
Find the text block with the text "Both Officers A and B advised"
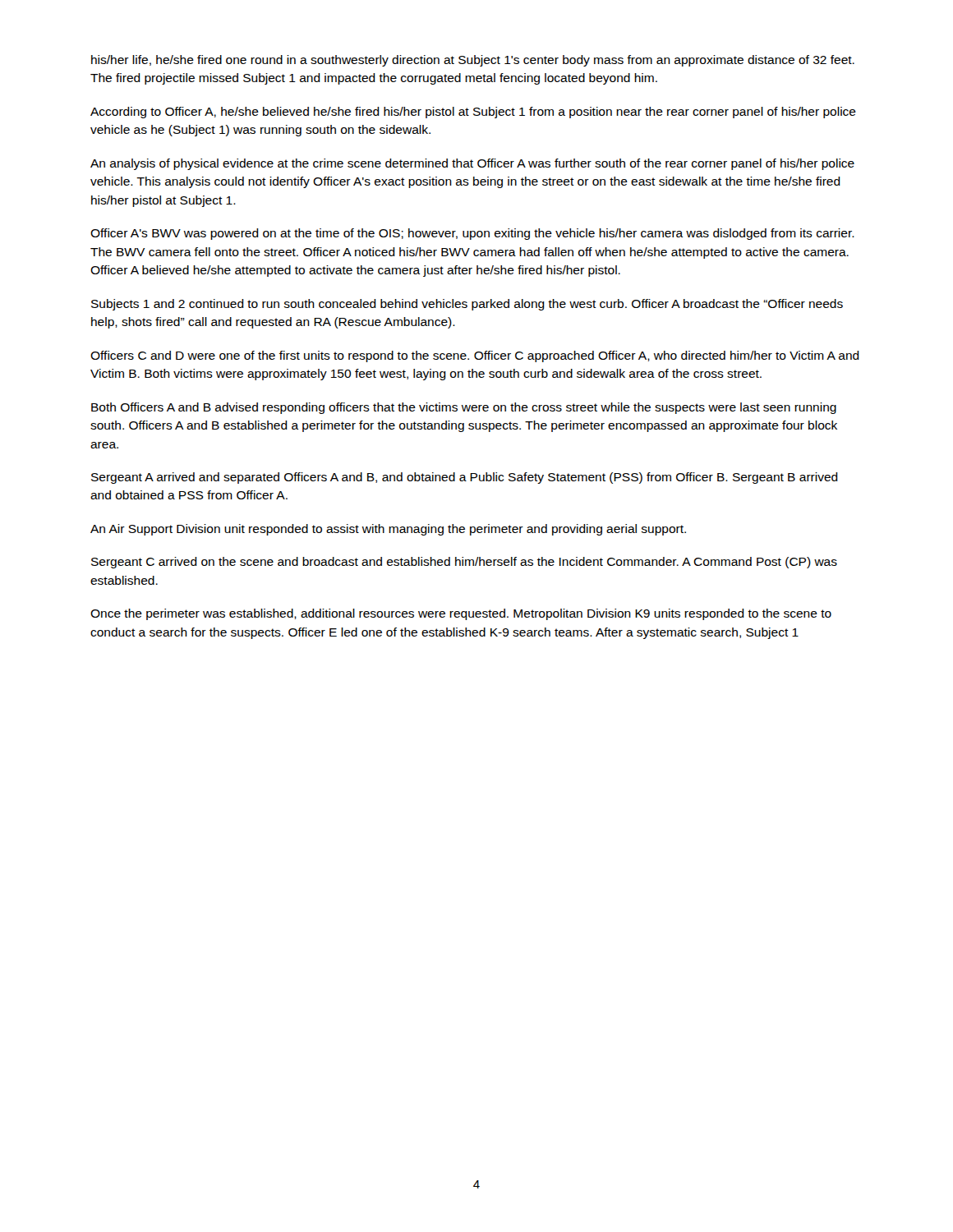click(464, 425)
